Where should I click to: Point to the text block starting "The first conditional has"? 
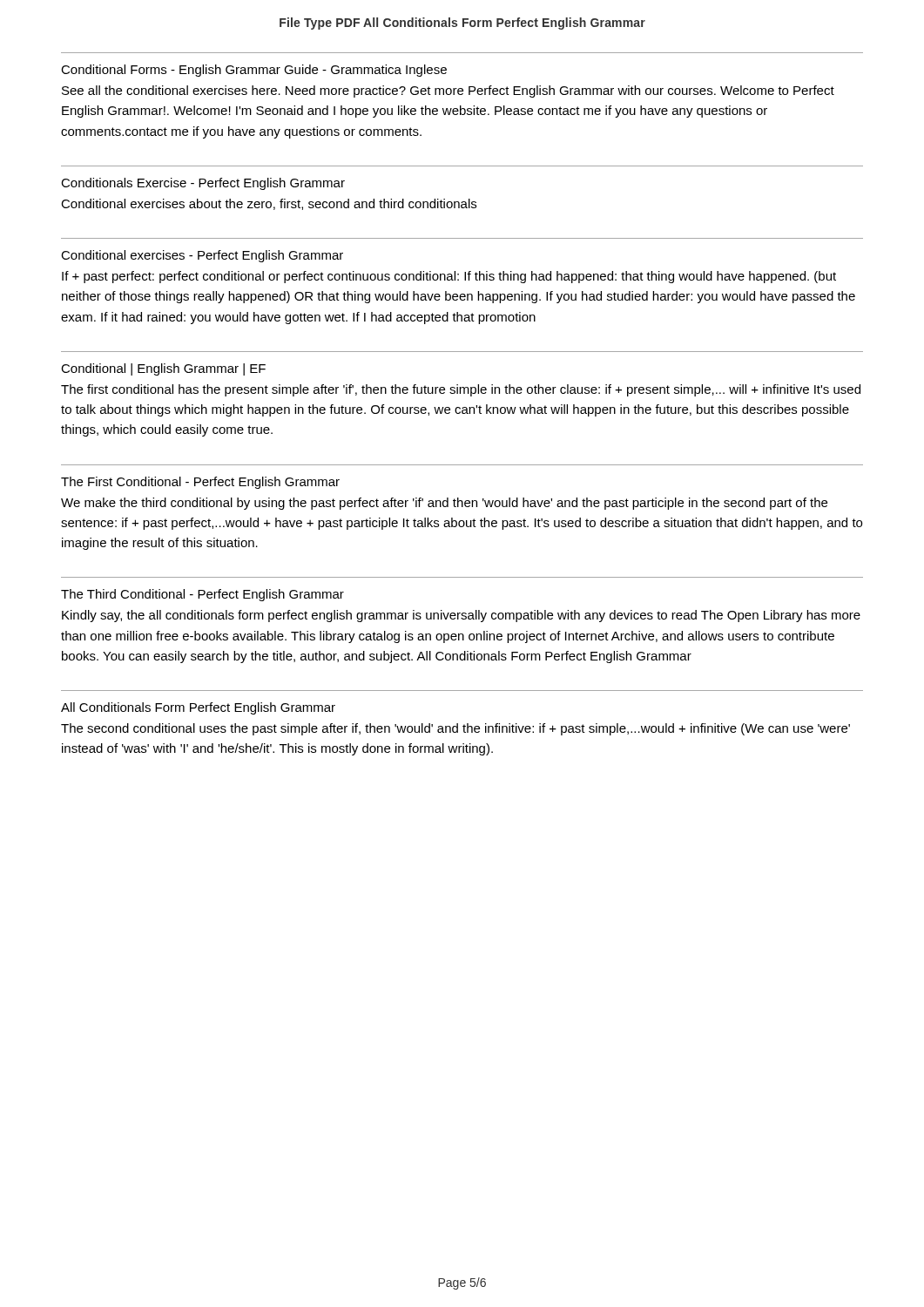[461, 409]
